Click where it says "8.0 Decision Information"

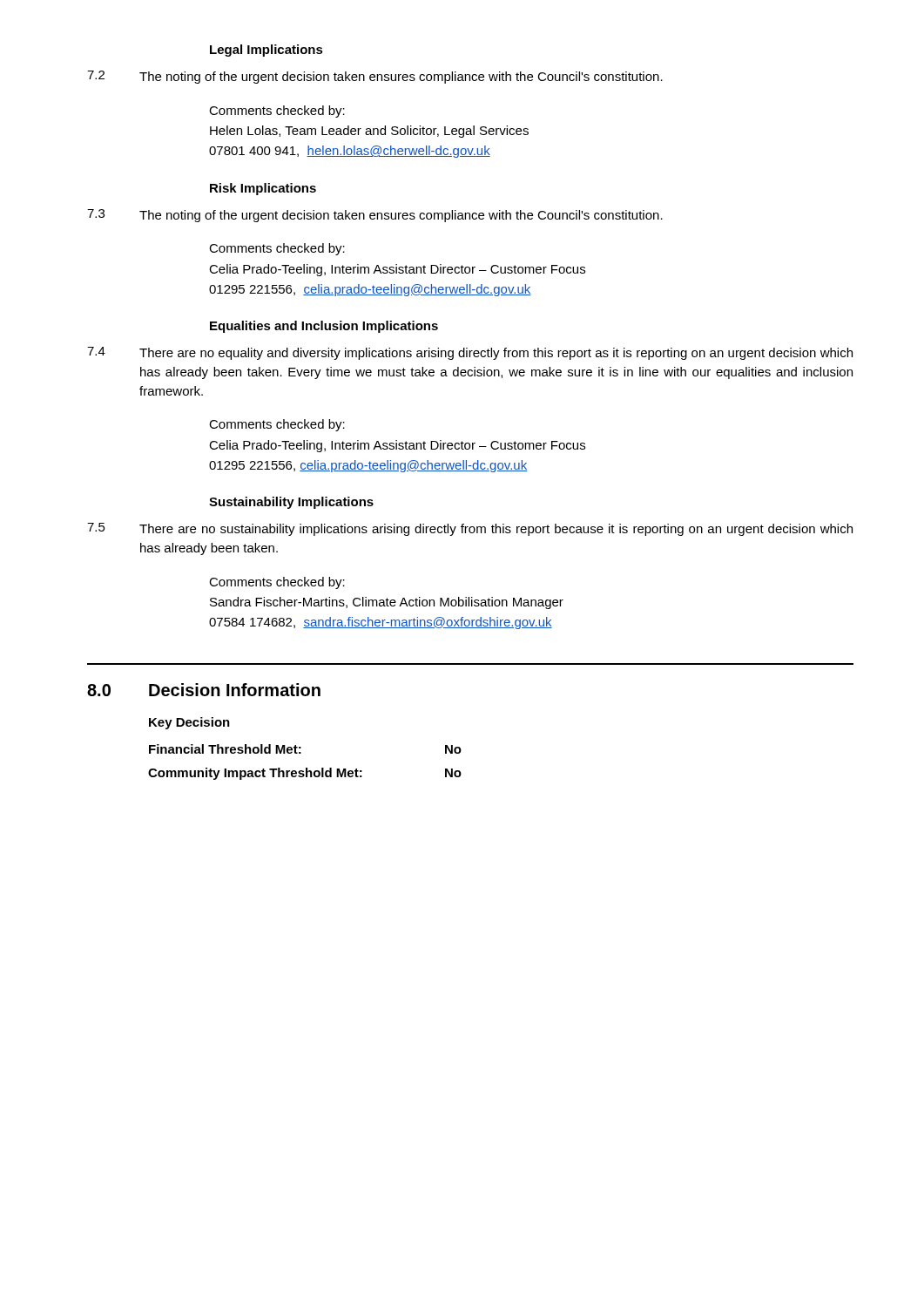tap(204, 691)
